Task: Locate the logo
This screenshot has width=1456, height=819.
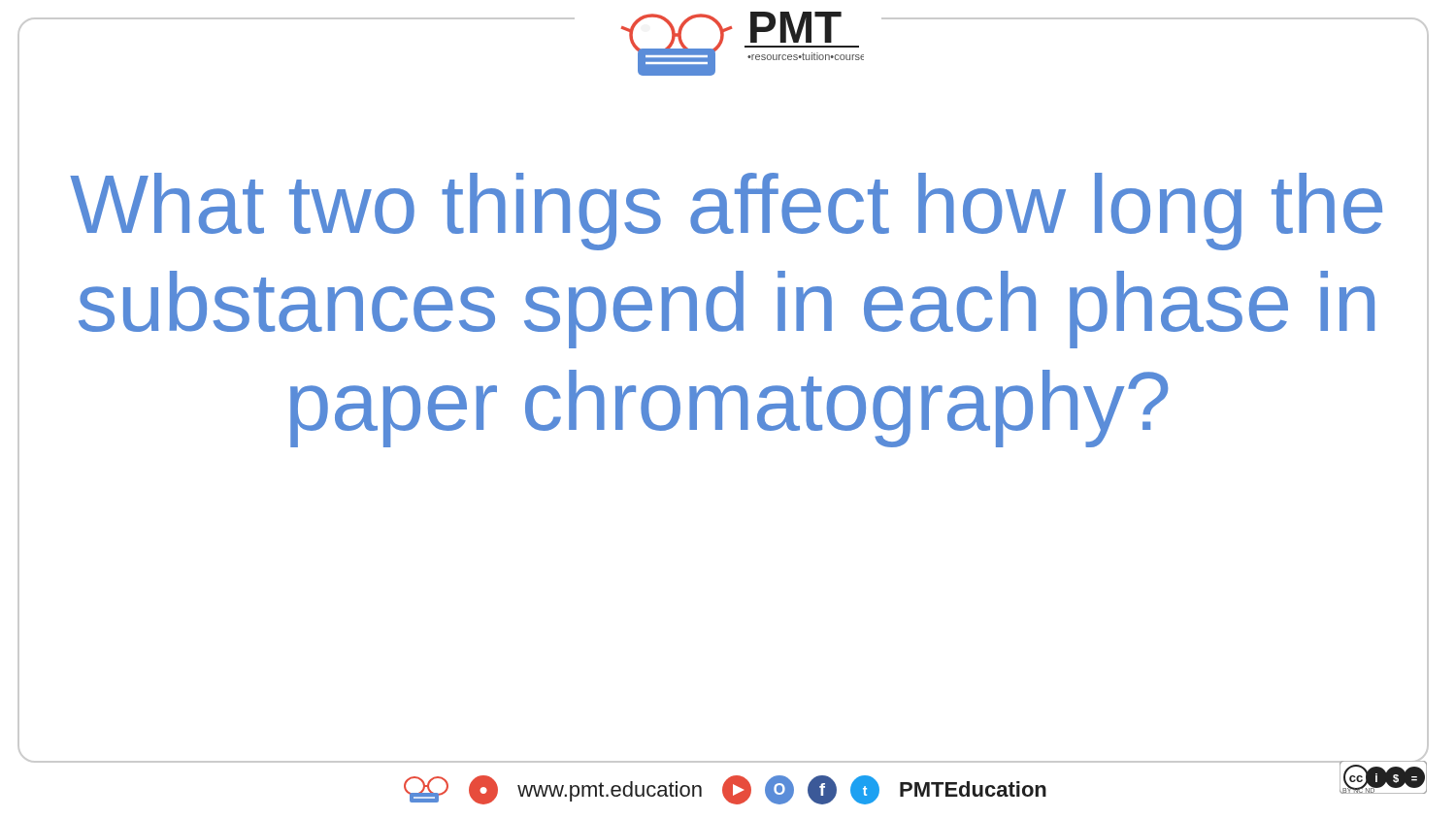Action: coord(728,48)
